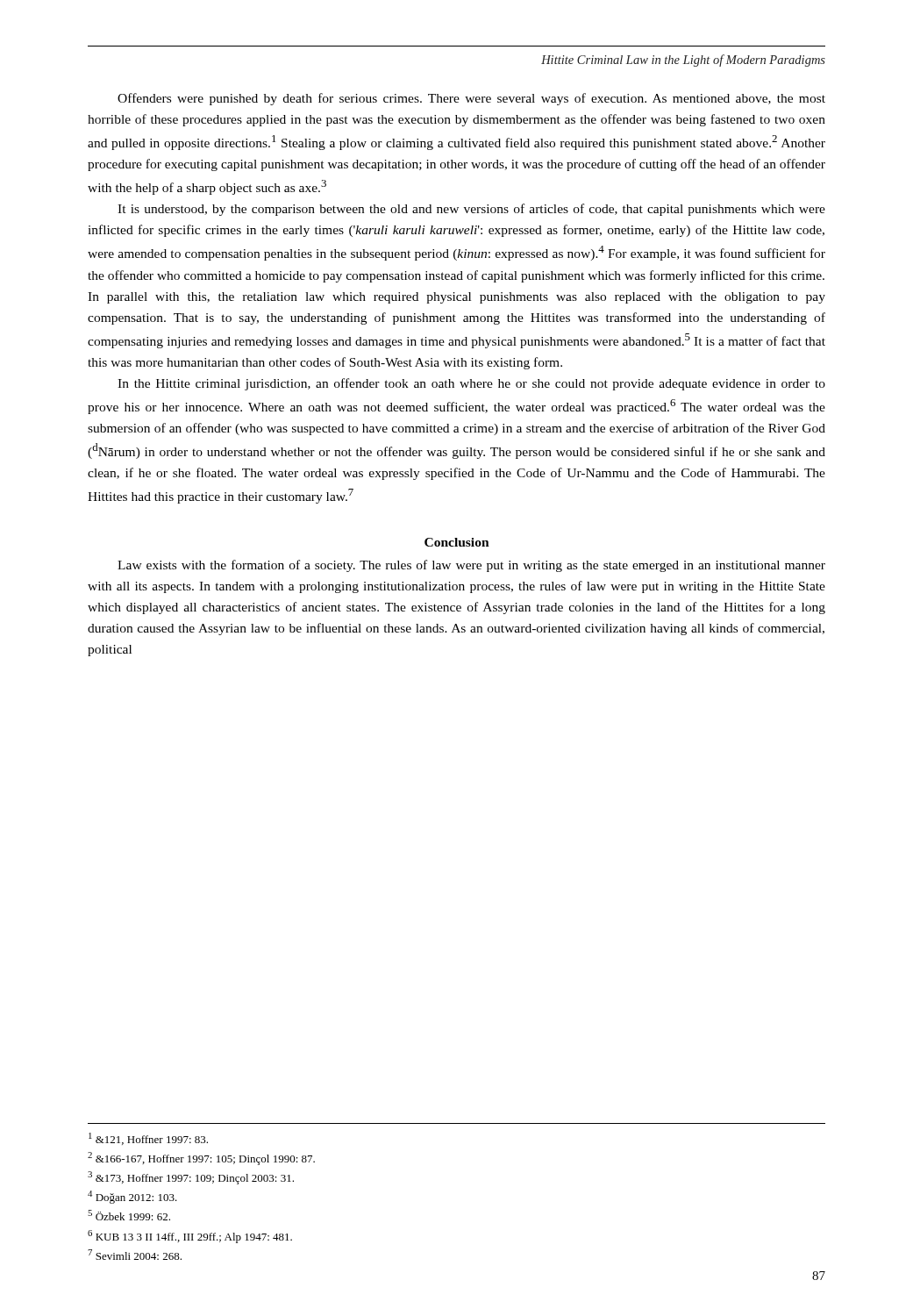Find the text block containing "In the Hittite criminal"

click(456, 440)
